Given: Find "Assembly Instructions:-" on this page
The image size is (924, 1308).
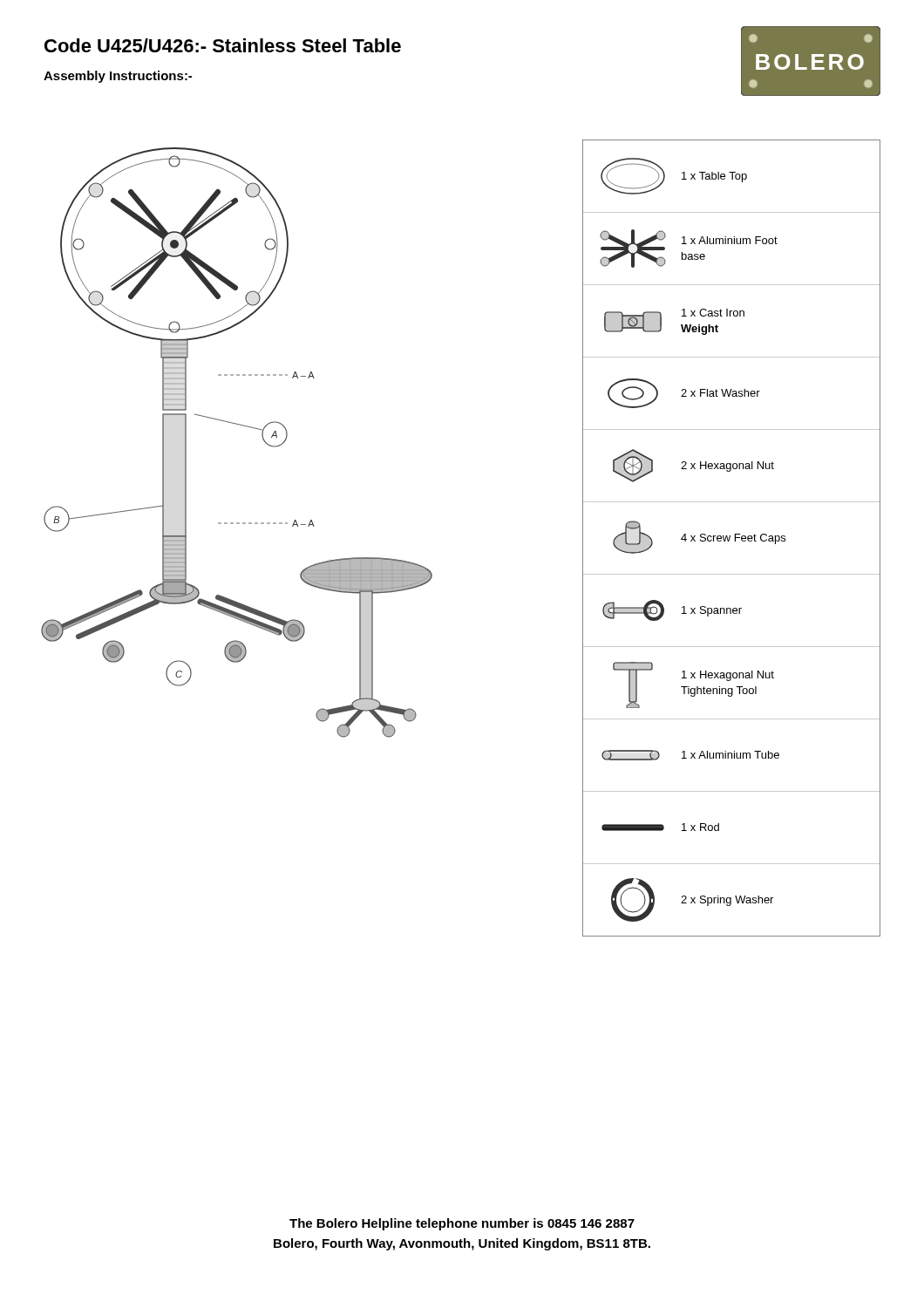Looking at the screenshot, I should pyautogui.click(x=118, y=75).
